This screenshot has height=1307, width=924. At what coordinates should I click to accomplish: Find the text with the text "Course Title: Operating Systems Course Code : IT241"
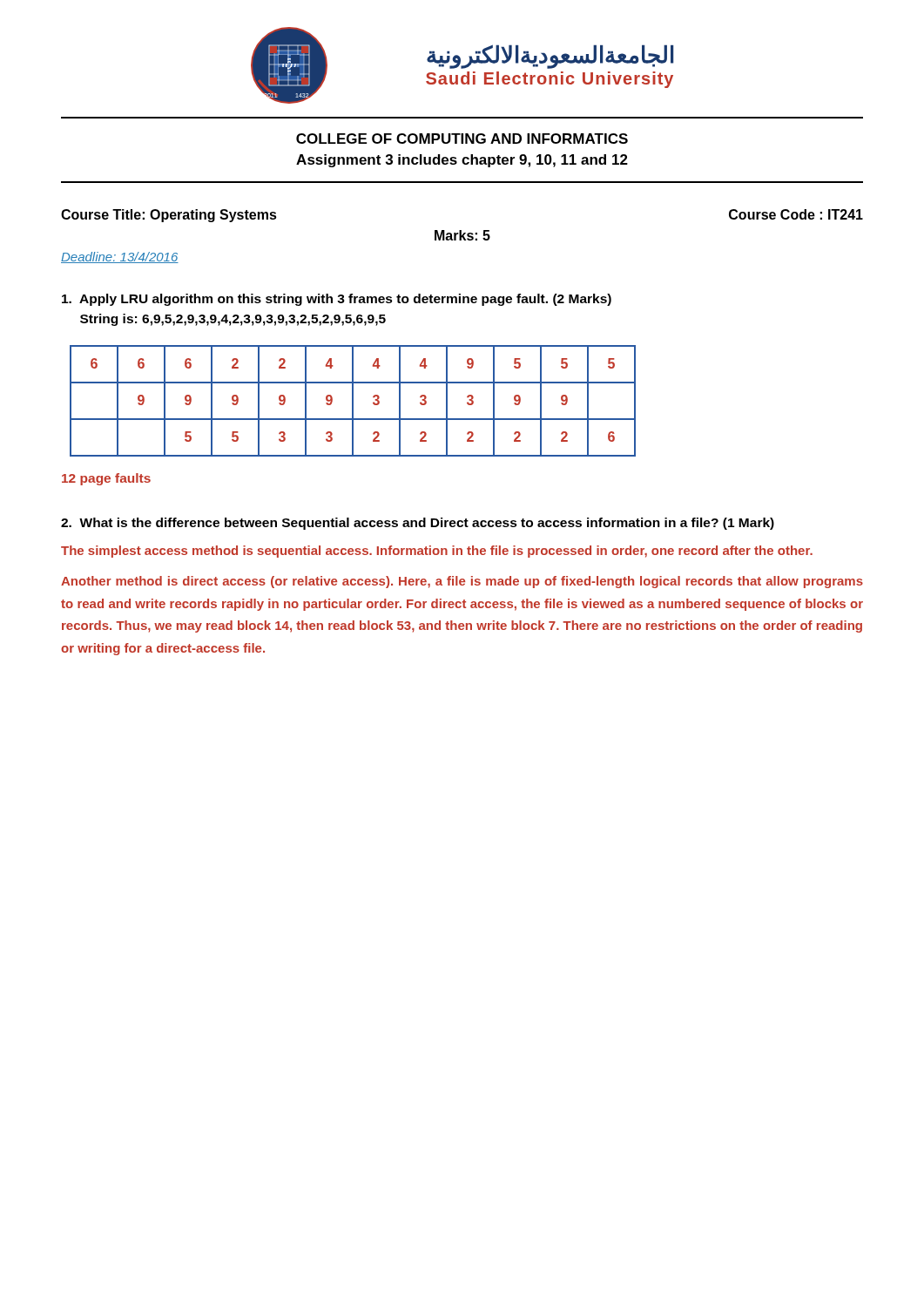coord(163,216)
